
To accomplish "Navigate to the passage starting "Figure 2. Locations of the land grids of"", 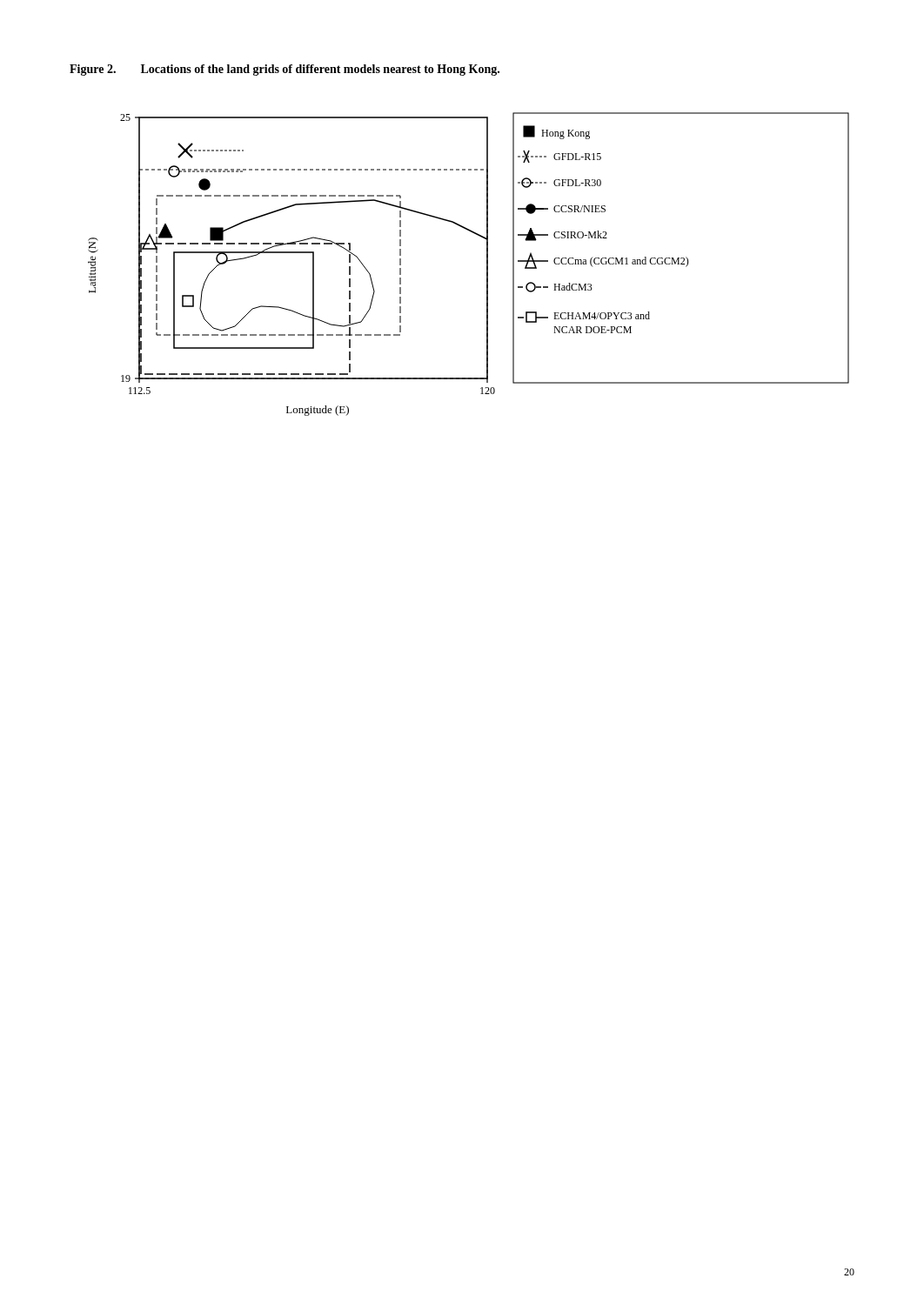I will pyautogui.click(x=285, y=69).
